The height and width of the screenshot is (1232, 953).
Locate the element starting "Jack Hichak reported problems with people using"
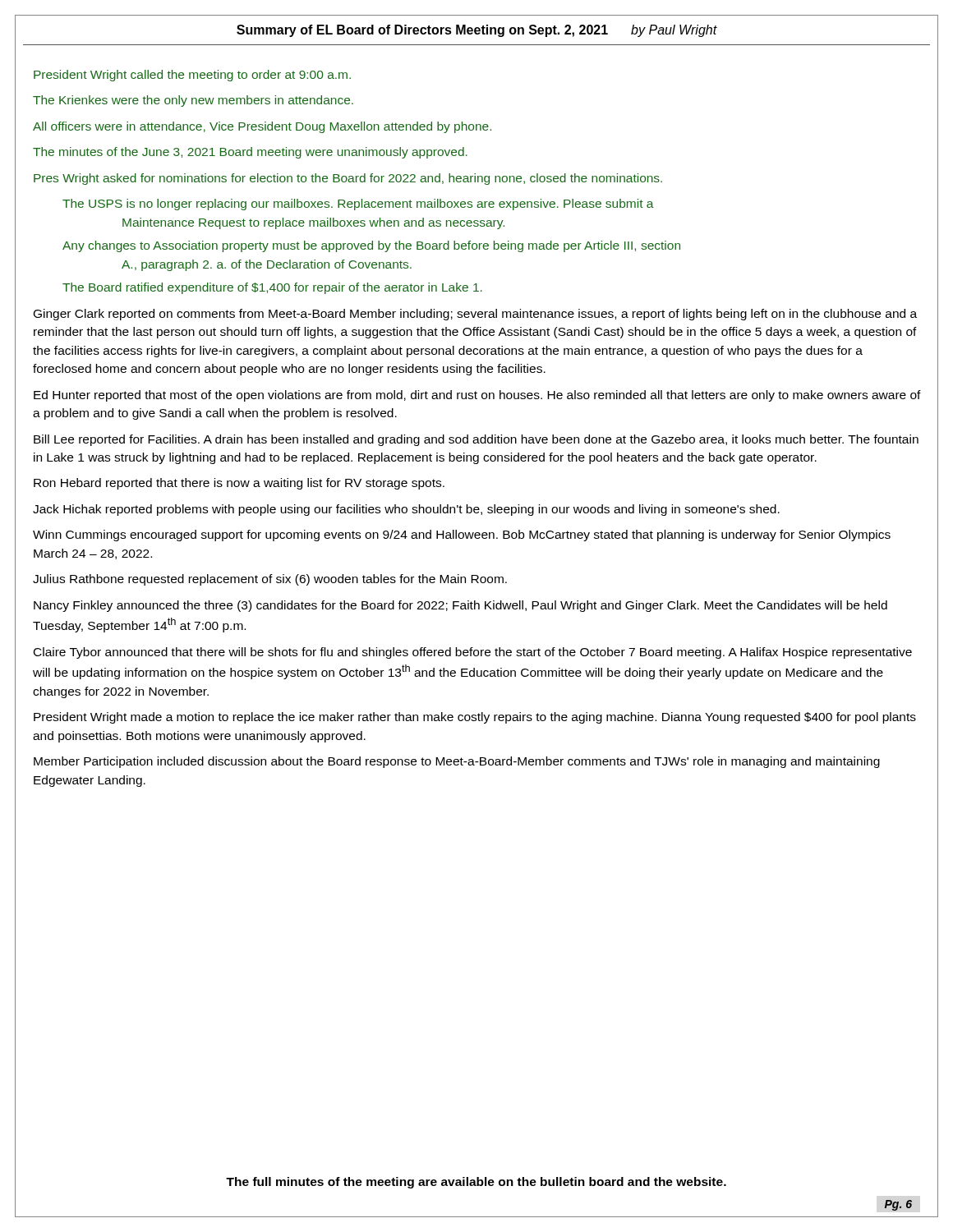click(407, 509)
